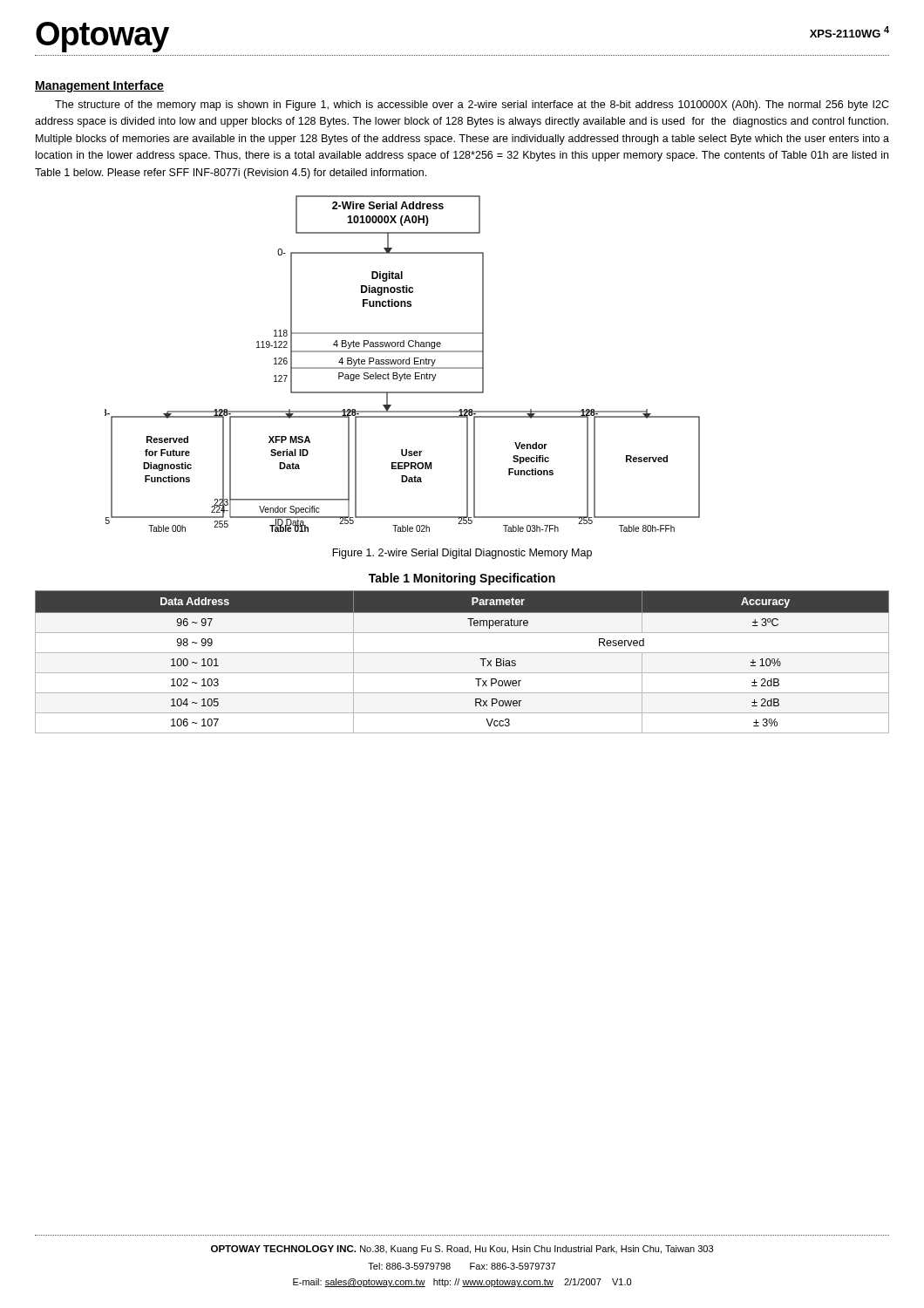Point to the block beginning "The structure of the"

pos(462,138)
